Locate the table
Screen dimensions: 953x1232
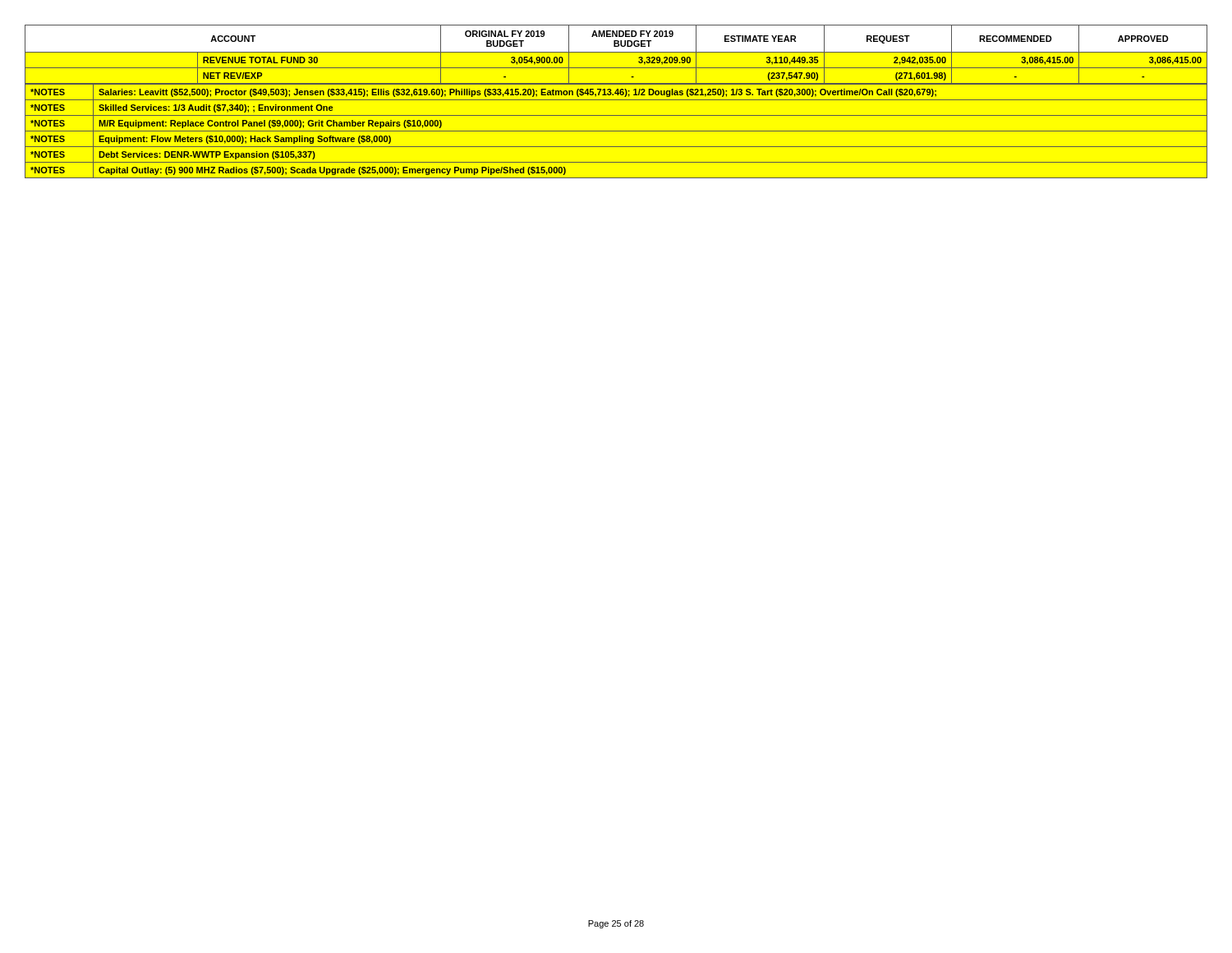click(616, 101)
